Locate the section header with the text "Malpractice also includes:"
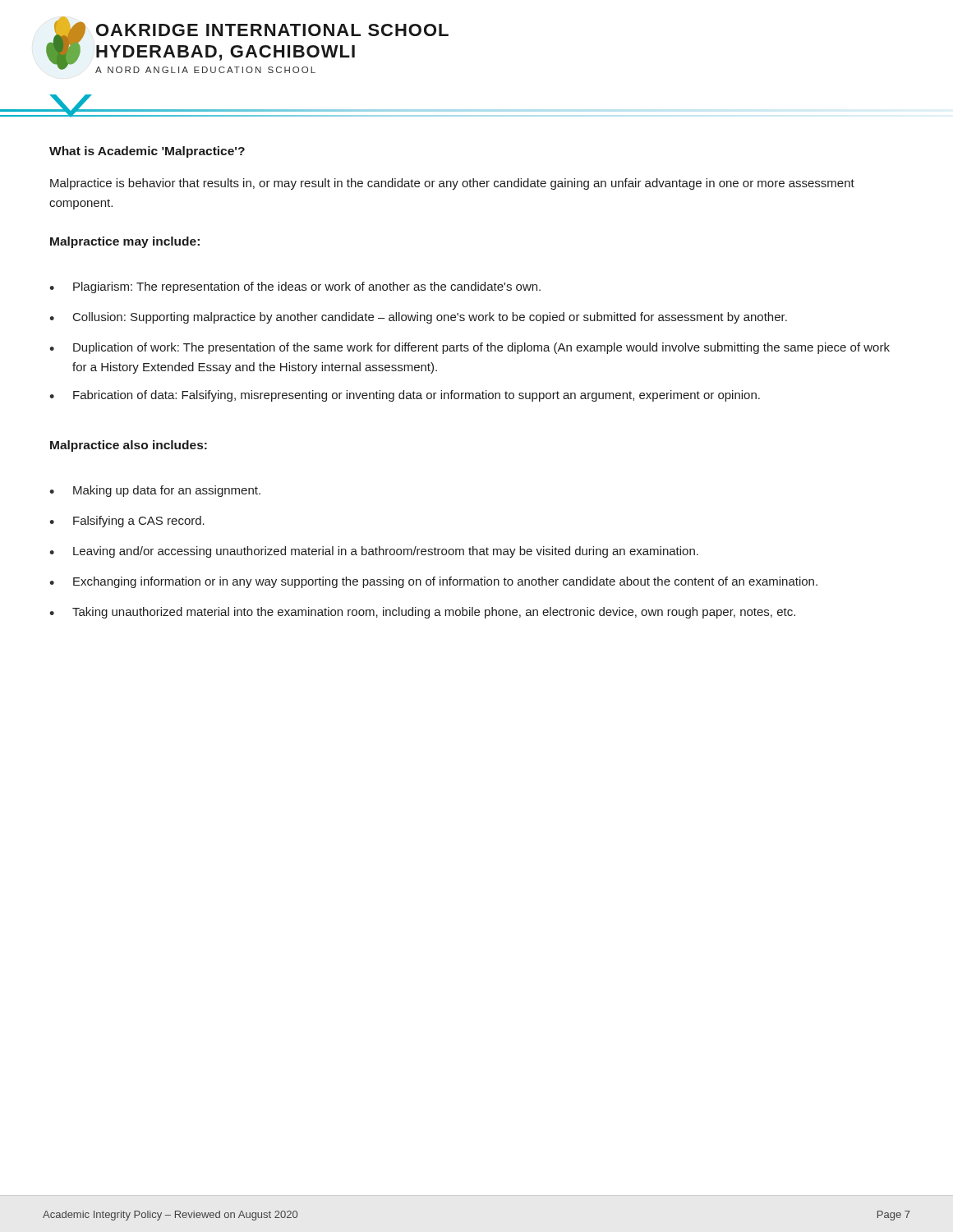The height and width of the screenshot is (1232, 953). [x=129, y=444]
